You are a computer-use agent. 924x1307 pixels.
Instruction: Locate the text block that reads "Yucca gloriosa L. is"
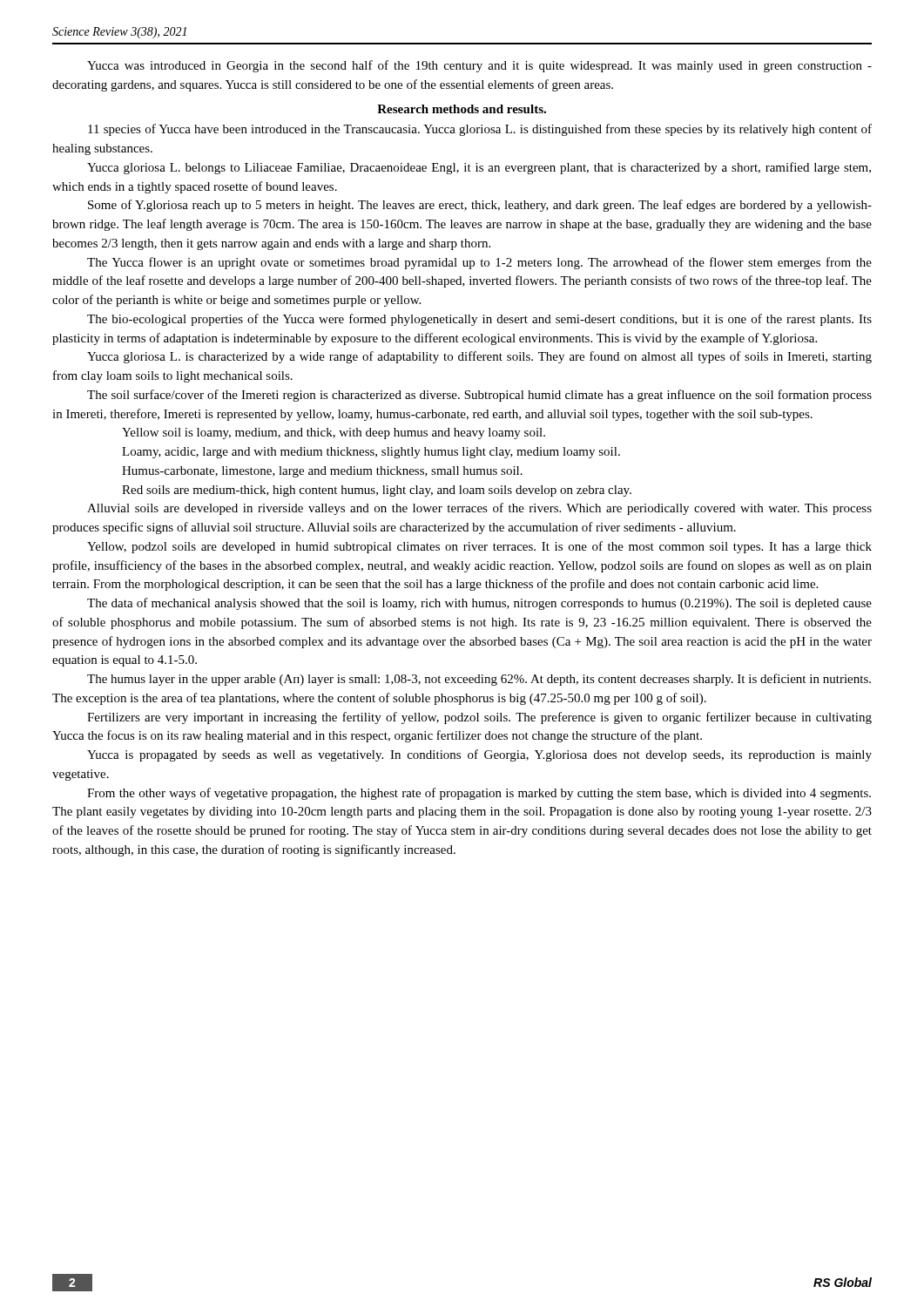[x=462, y=367]
